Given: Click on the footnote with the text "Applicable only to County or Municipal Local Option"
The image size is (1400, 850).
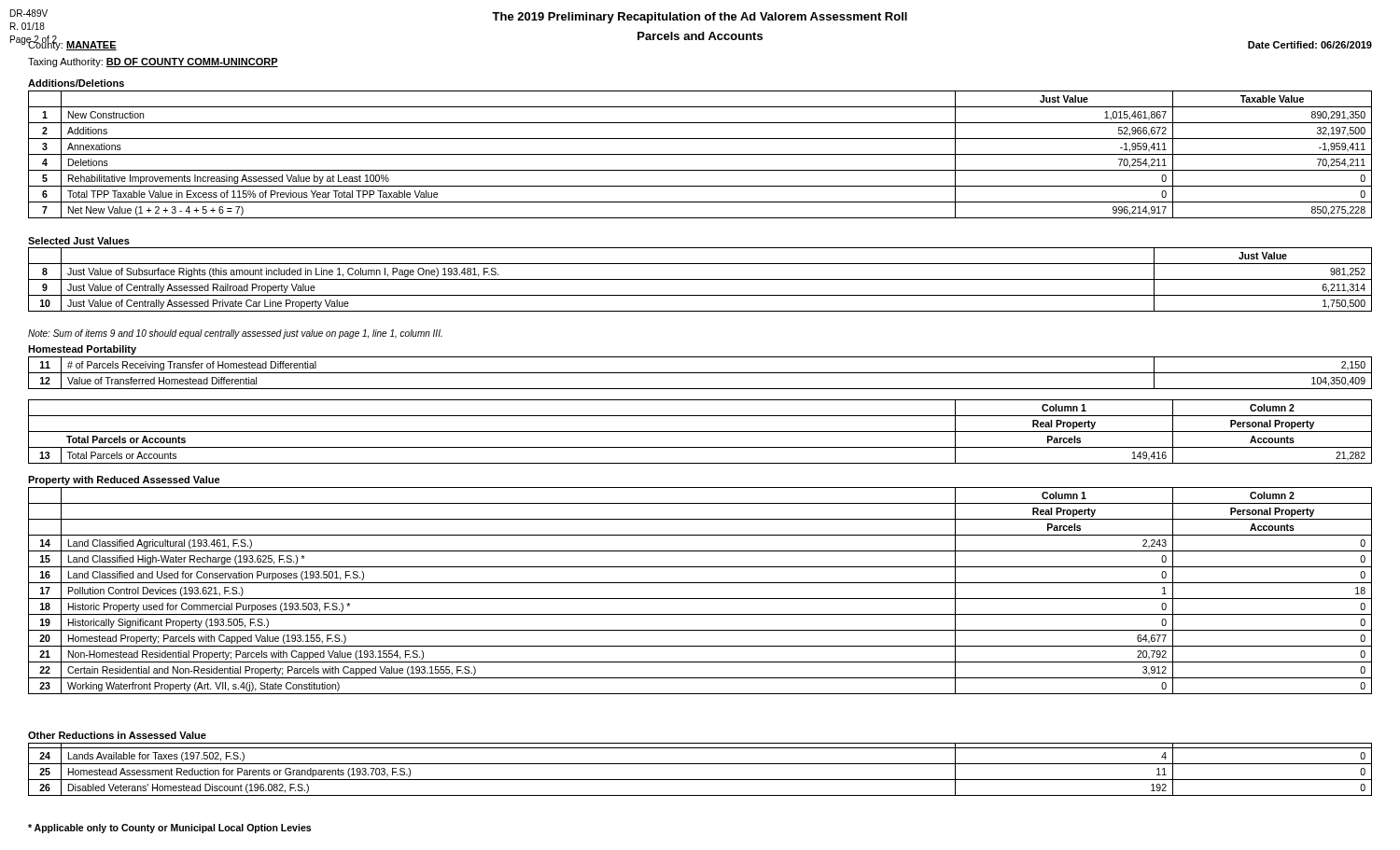Looking at the screenshot, I should click(170, 828).
